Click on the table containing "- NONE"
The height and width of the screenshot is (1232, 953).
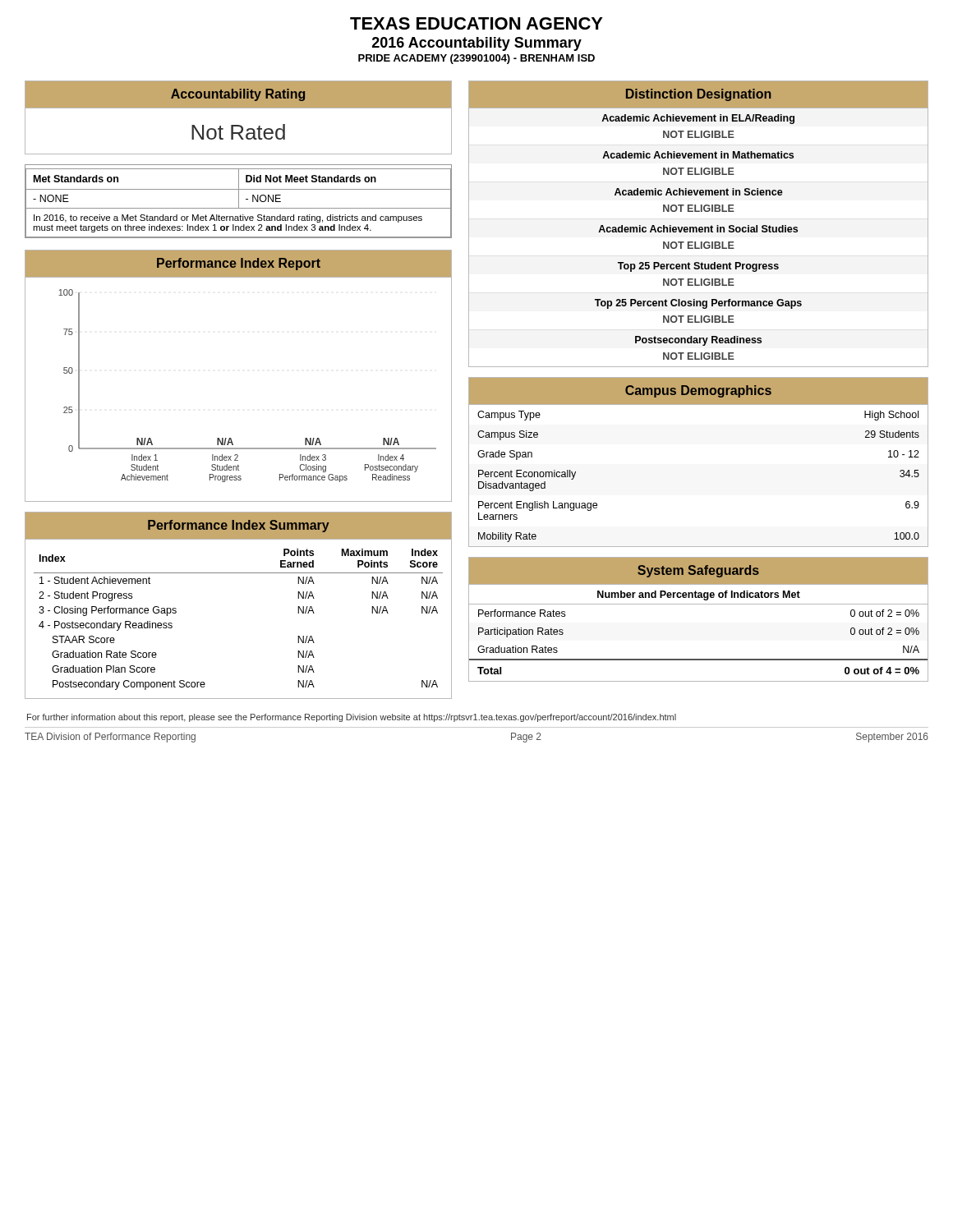coord(238,201)
